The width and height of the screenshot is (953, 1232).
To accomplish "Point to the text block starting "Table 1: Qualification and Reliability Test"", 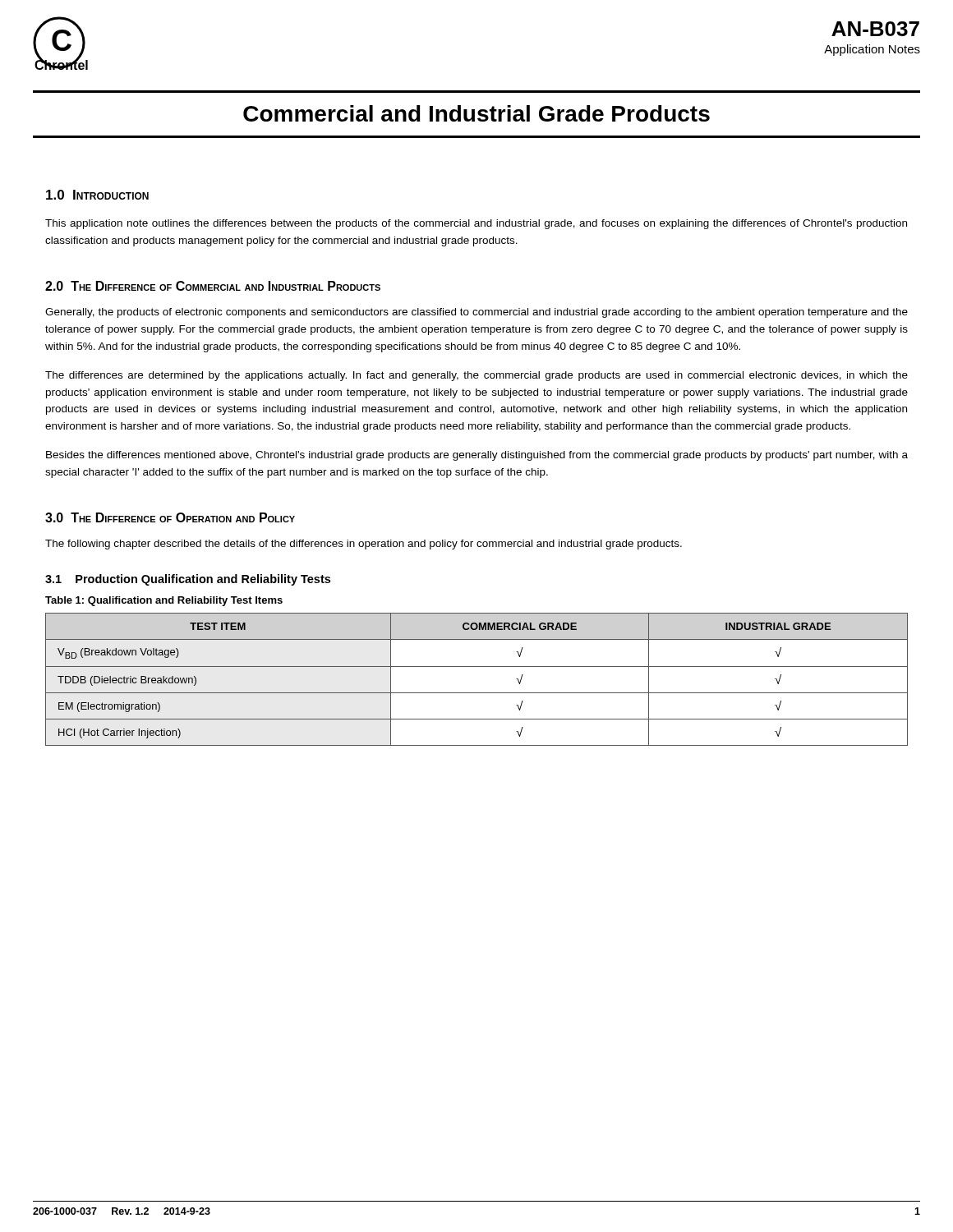I will (164, 600).
